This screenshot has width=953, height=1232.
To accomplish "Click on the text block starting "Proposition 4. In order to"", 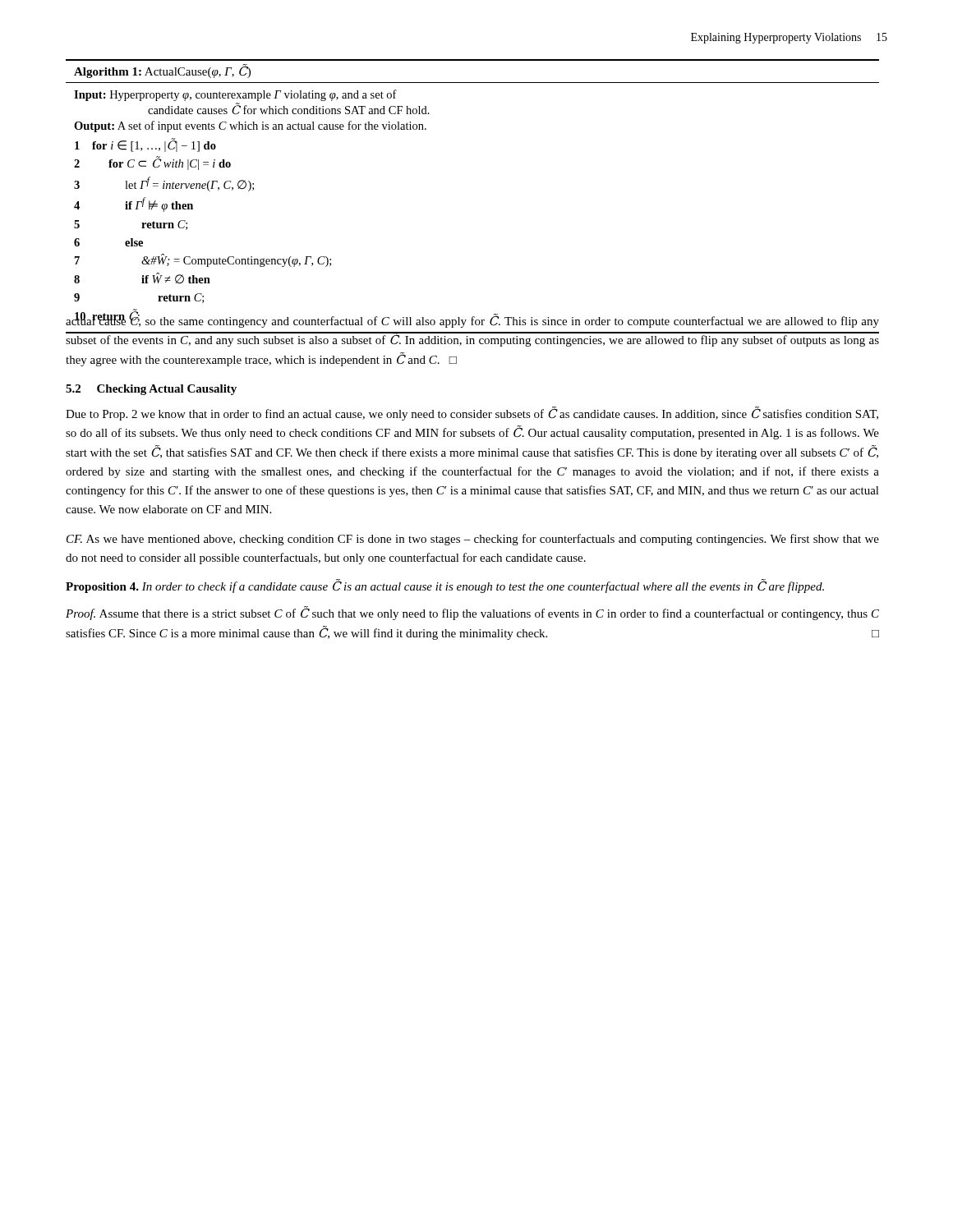I will [445, 586].
